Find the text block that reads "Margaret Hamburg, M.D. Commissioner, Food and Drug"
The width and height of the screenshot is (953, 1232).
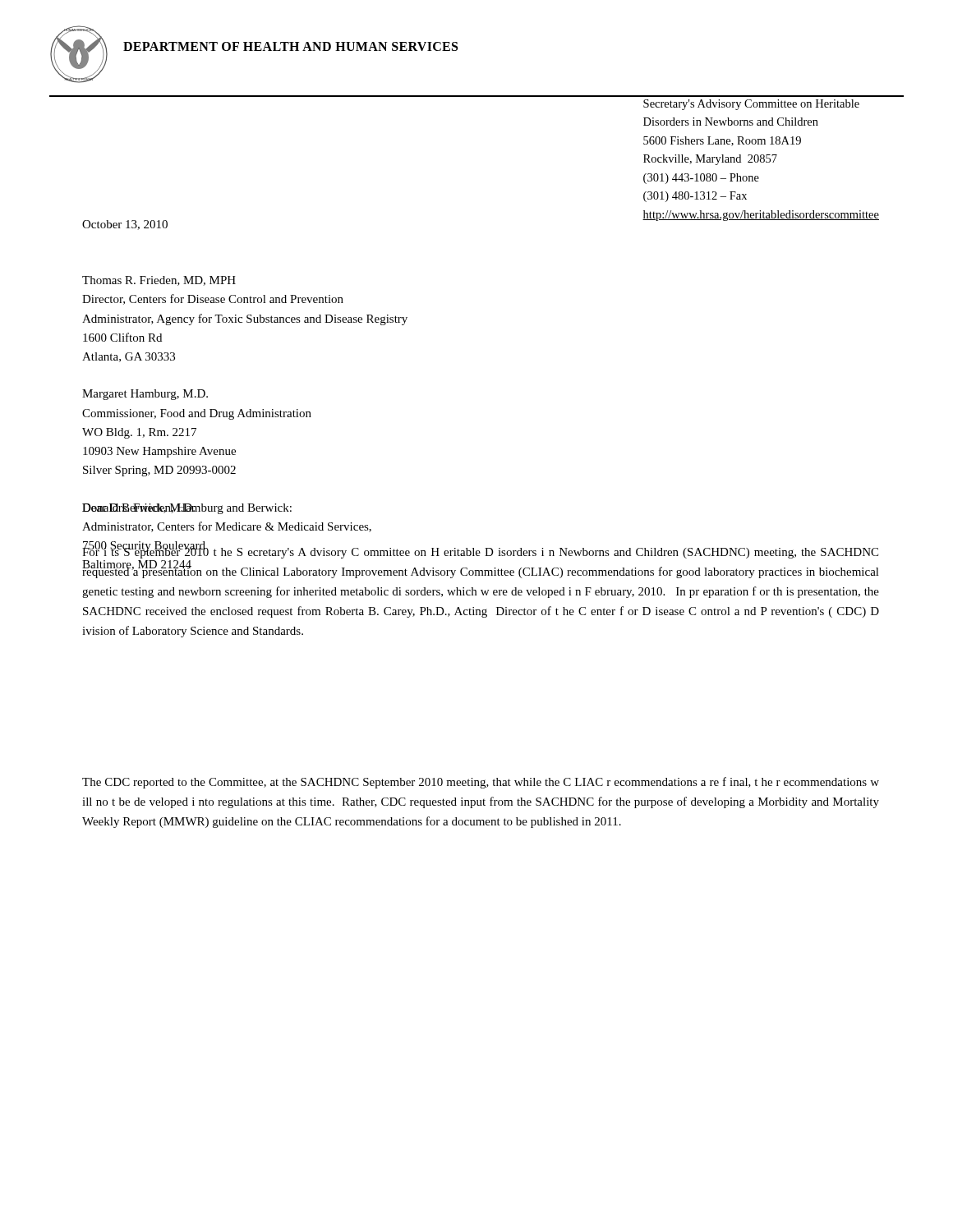(x=197, y=432)
